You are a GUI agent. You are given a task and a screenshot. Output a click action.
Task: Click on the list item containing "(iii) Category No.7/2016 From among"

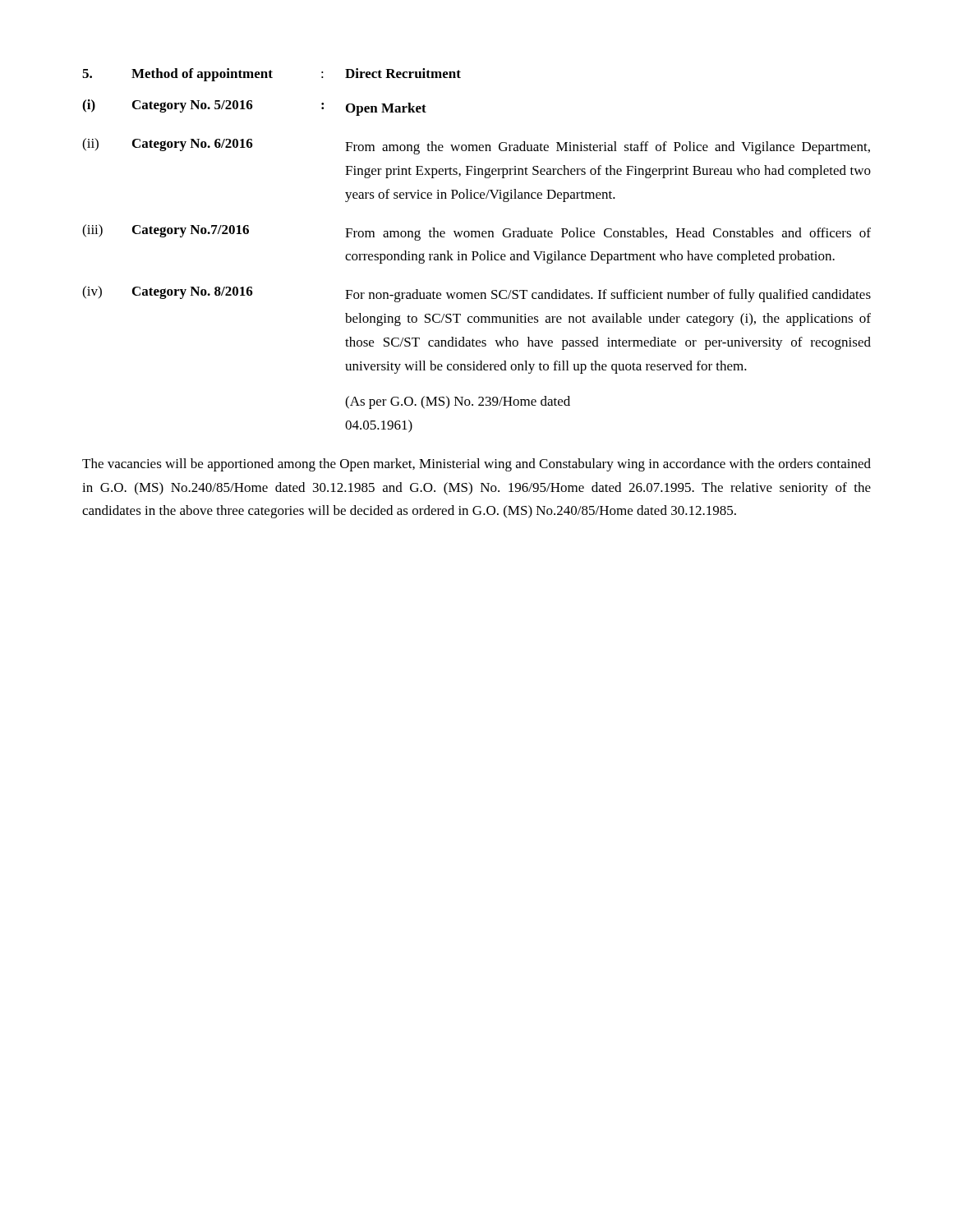point(476,245)
